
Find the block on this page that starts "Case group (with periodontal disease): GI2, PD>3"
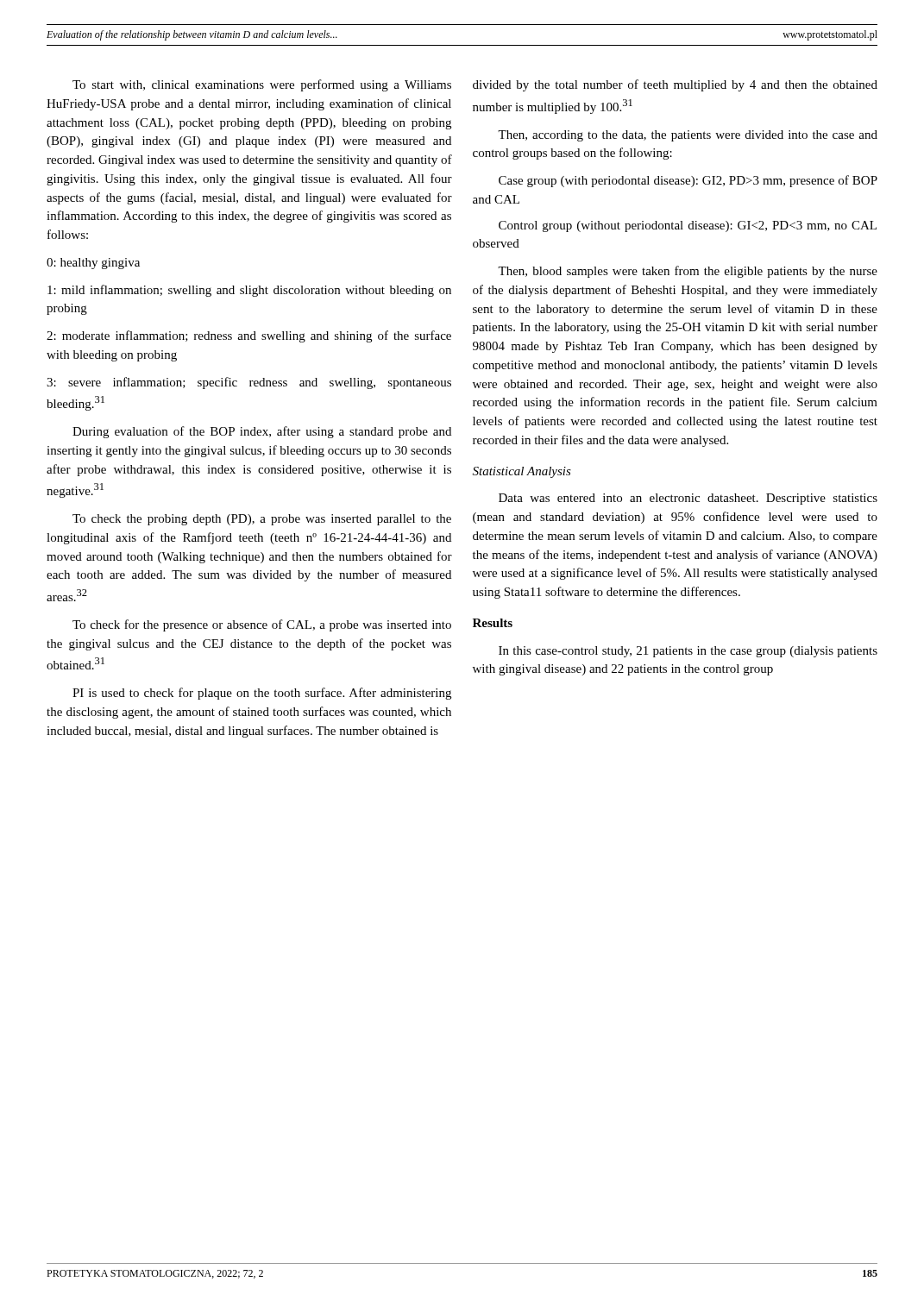coord(675,190)
